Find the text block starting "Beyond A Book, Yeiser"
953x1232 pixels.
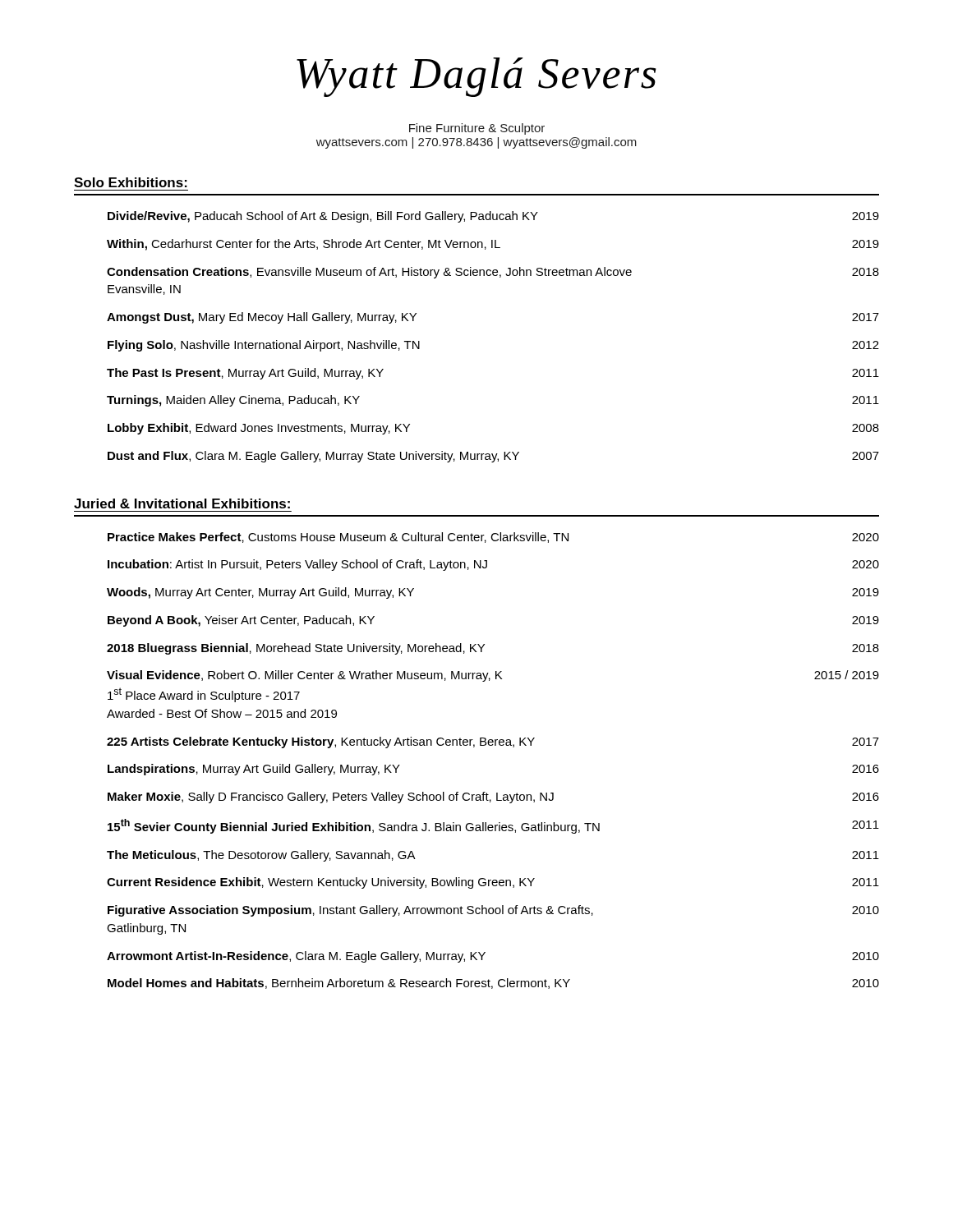click(244, 621)
